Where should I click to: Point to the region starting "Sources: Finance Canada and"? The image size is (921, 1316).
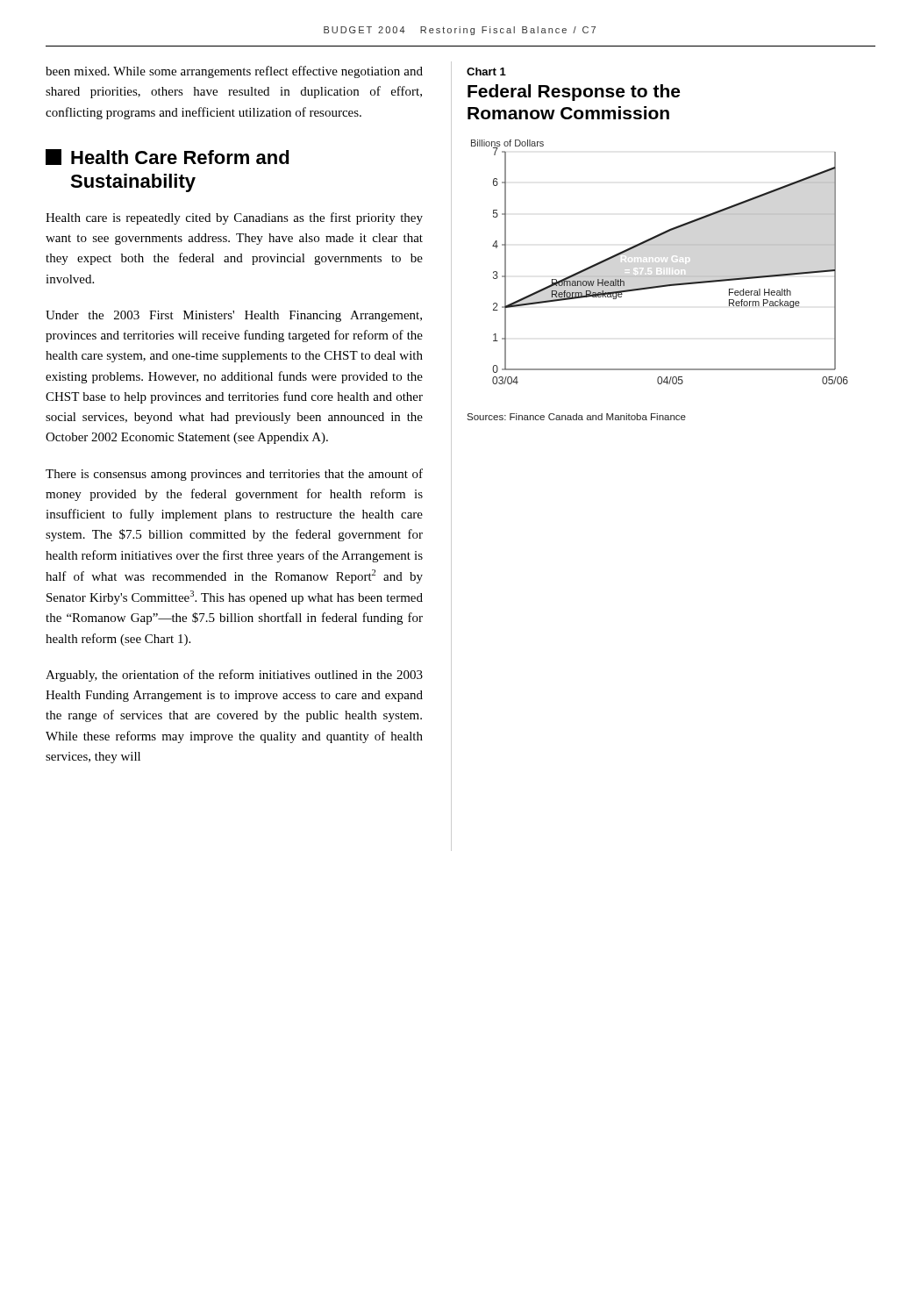(576, 417)
